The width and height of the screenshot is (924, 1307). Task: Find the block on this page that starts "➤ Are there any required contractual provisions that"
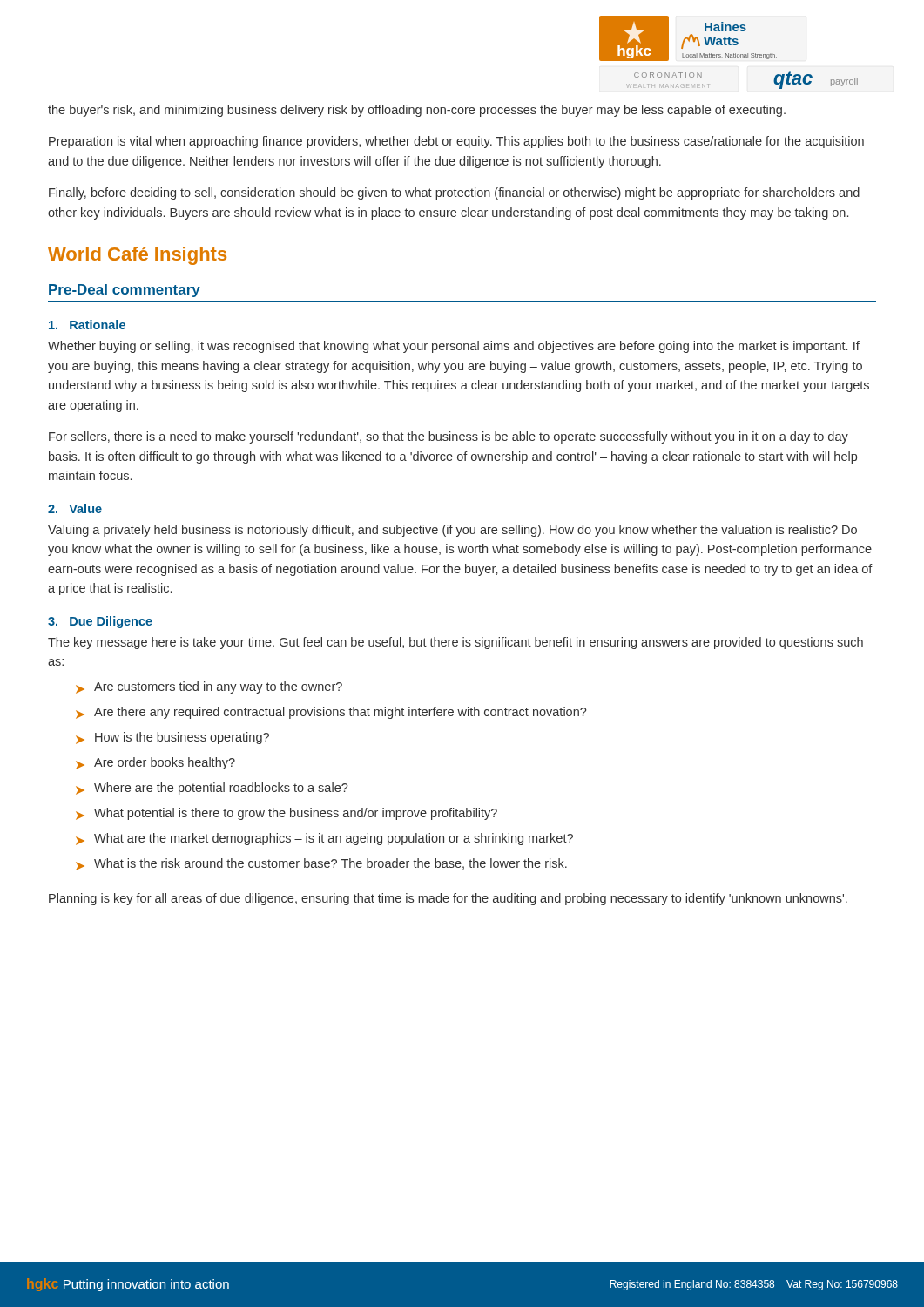[x=330, y=714]
